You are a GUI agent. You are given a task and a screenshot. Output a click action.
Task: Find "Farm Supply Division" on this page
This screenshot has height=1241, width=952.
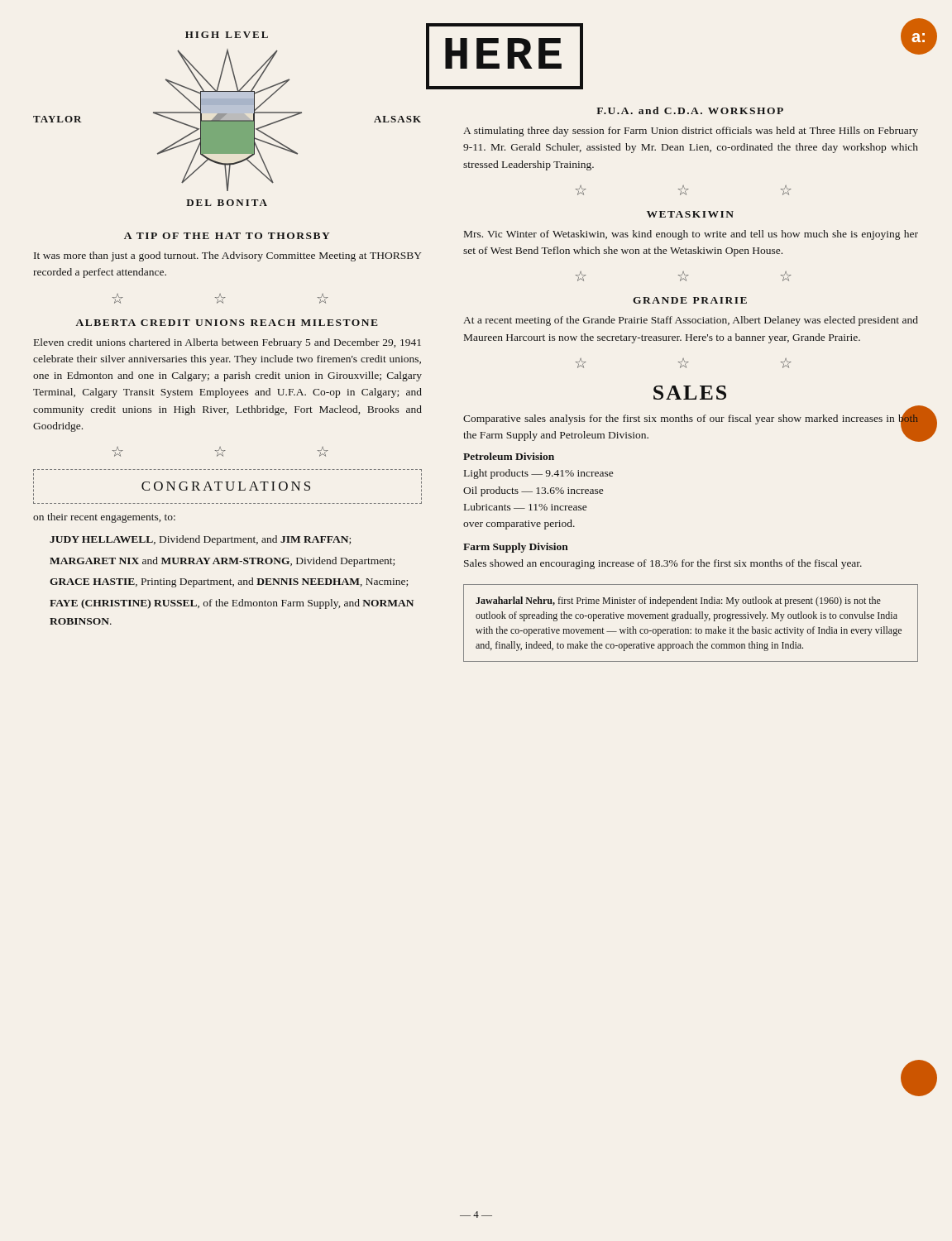pyautogui.click(x=516, y=547)
